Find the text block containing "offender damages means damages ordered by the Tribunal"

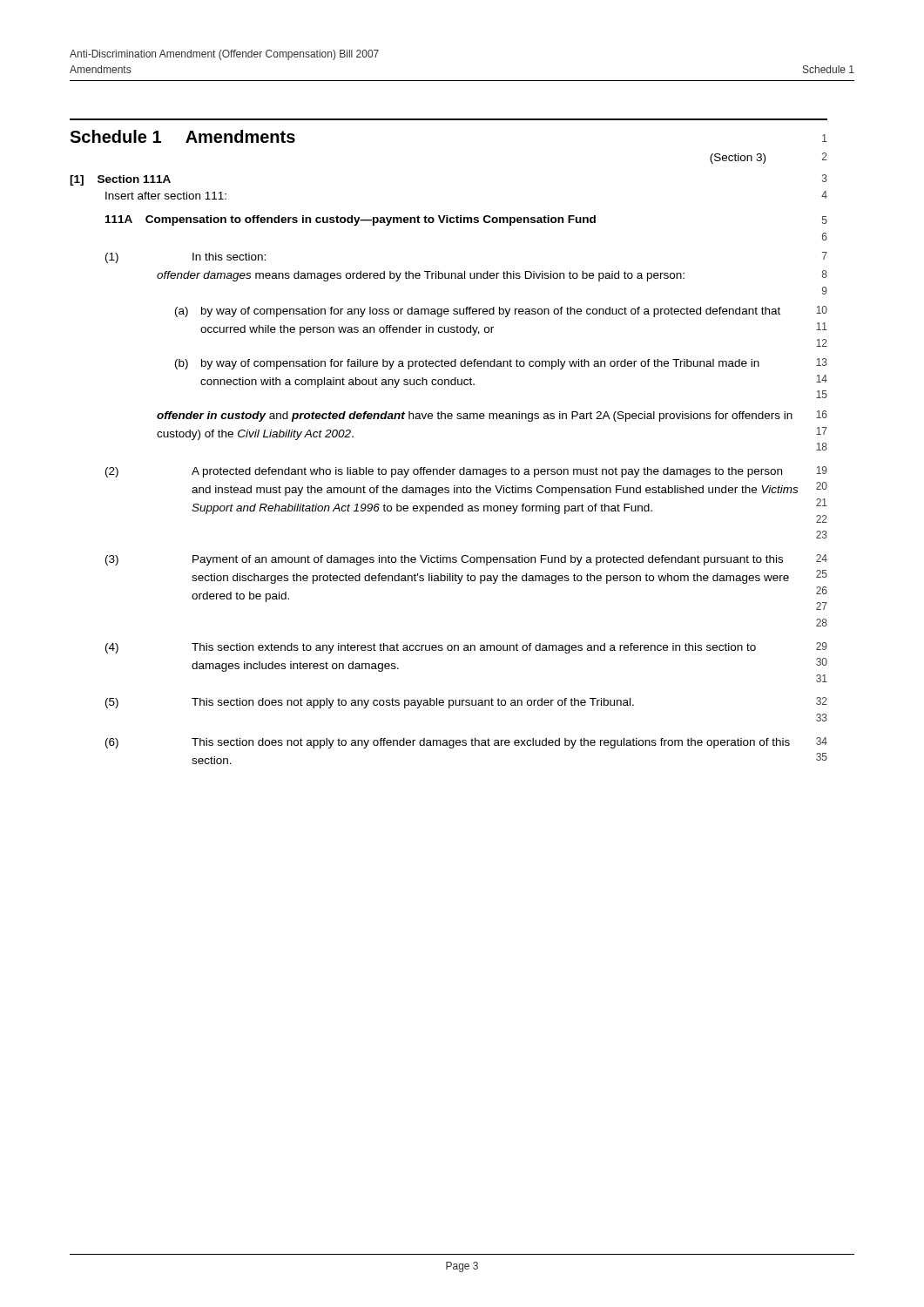449,283
